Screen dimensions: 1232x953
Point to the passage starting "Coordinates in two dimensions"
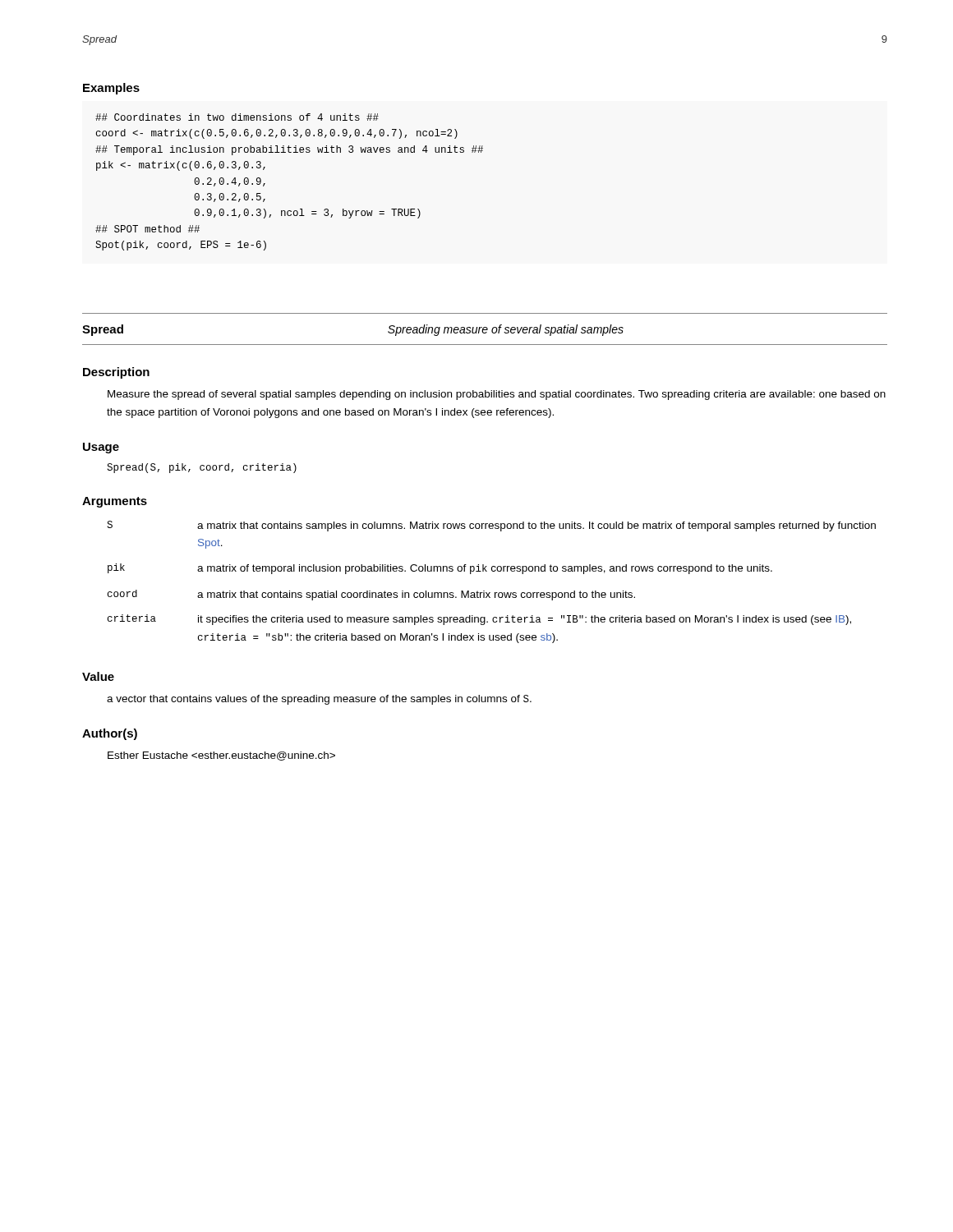click(237, 117)
